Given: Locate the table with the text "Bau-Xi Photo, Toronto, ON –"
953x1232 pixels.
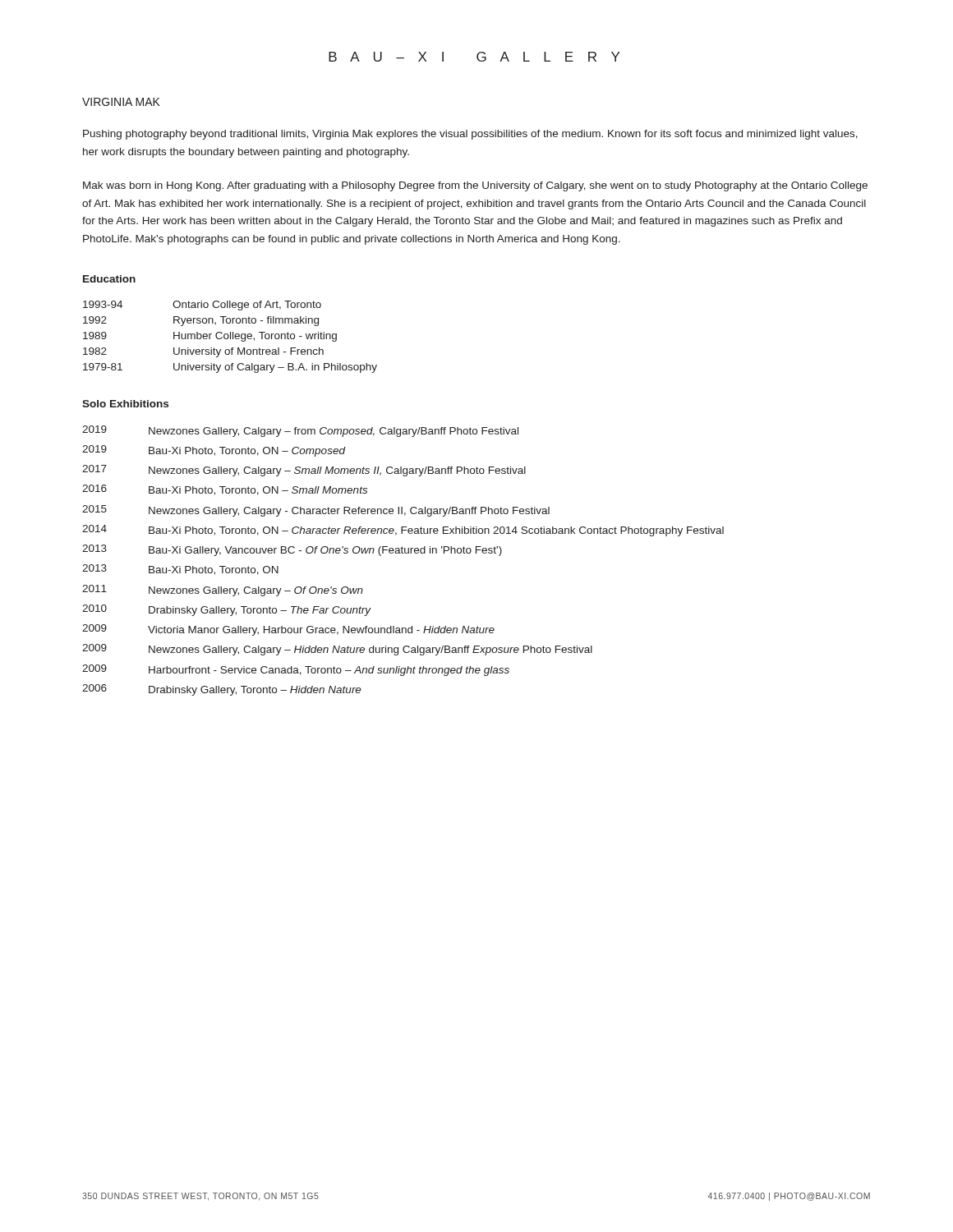Looking at the screenshot, I should [476, 560].
